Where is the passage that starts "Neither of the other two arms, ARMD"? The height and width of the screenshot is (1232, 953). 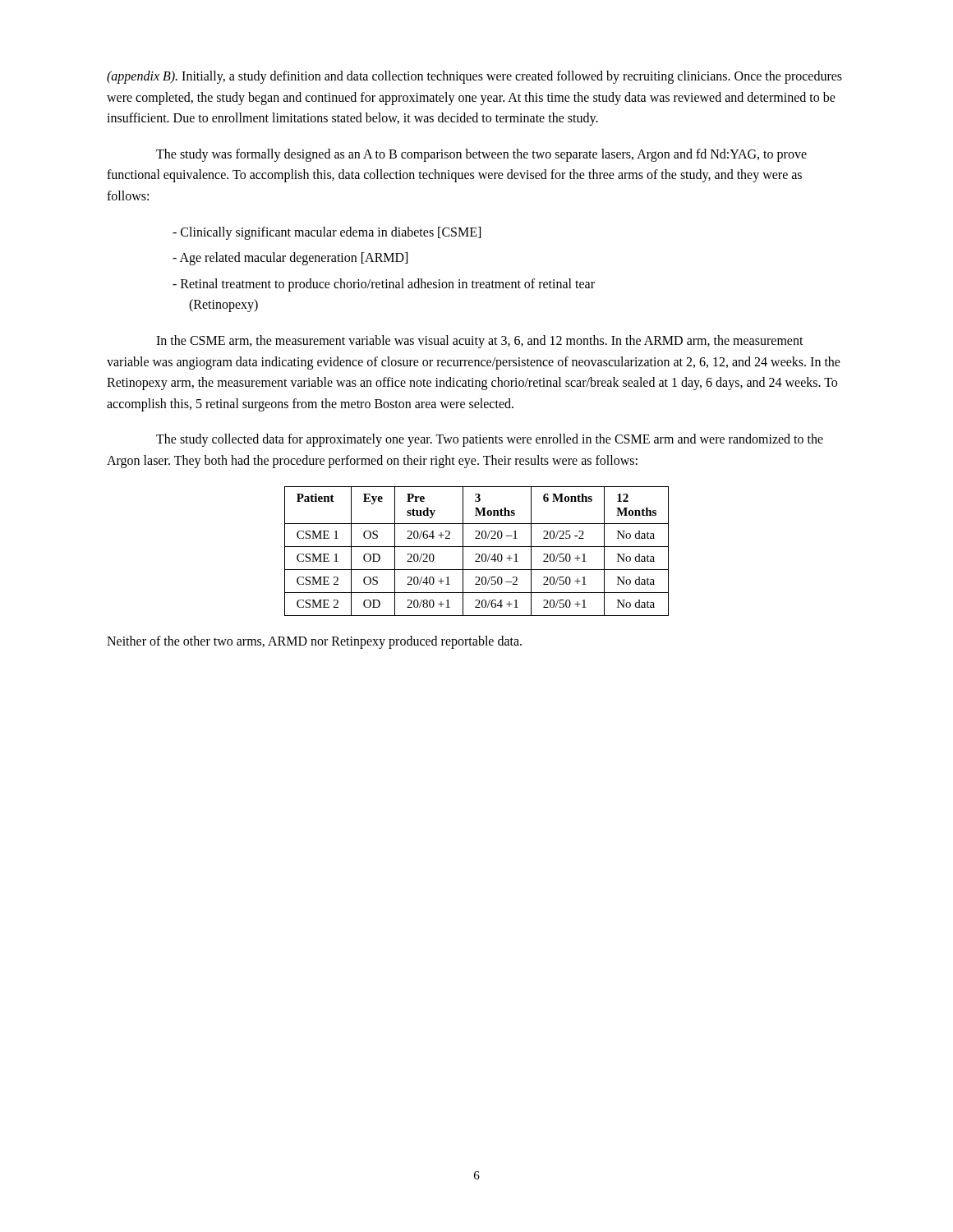[315, 641]
